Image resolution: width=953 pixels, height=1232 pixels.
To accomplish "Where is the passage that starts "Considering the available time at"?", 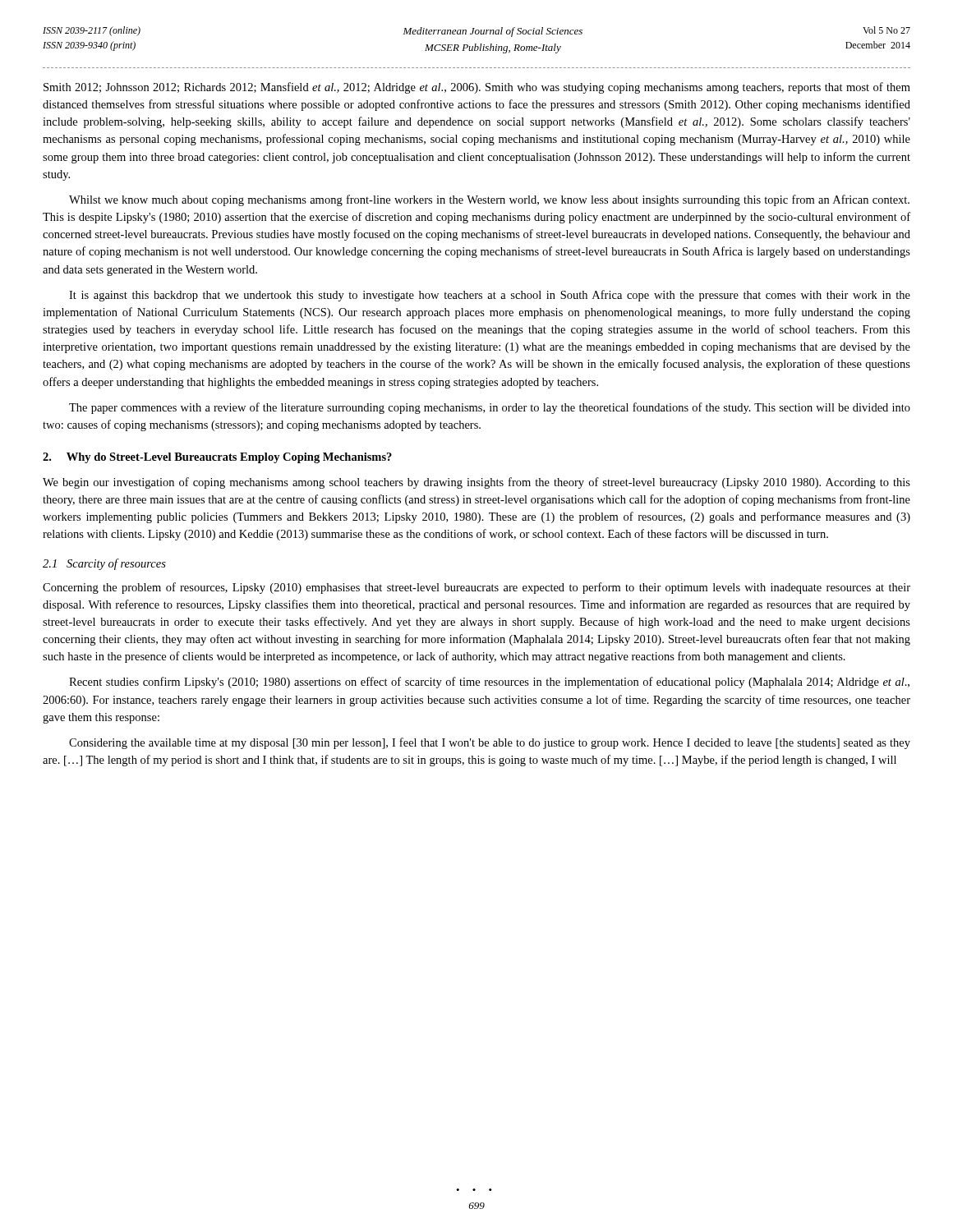I will pos(476,752).
